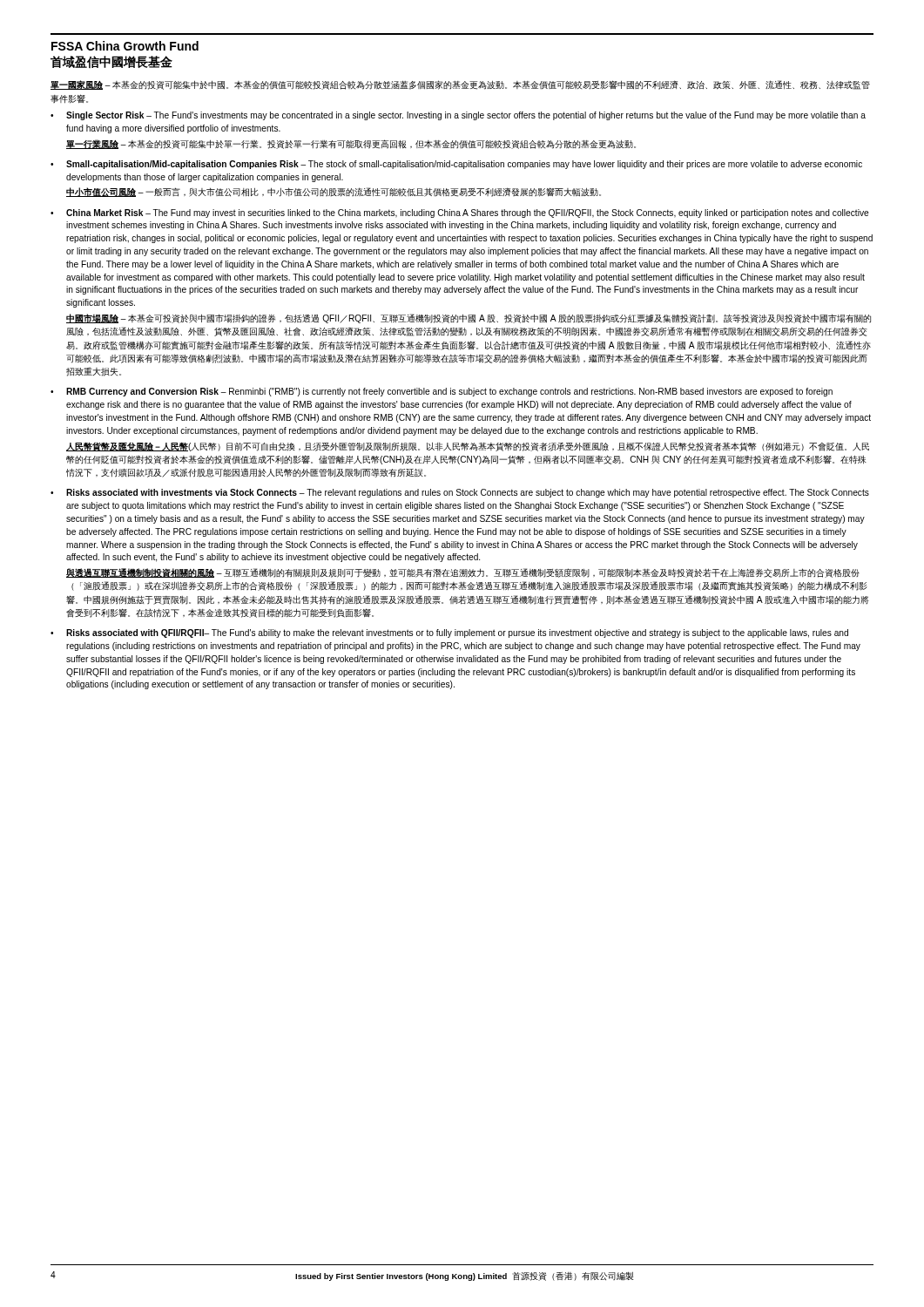The image size is (924, 1307).
Task: Find the region starting "單一國家風險 – 本基金的投資可能集中於中國。本基金的價值可能較投資組合較為分散並涵蓋多個國家的基金更為波動。本基金價值可能較易受影響中國的不利經濟、政治、政策、外匯、流通性、稅務、法律或監管事件影響。"
Action: (460, 92)
